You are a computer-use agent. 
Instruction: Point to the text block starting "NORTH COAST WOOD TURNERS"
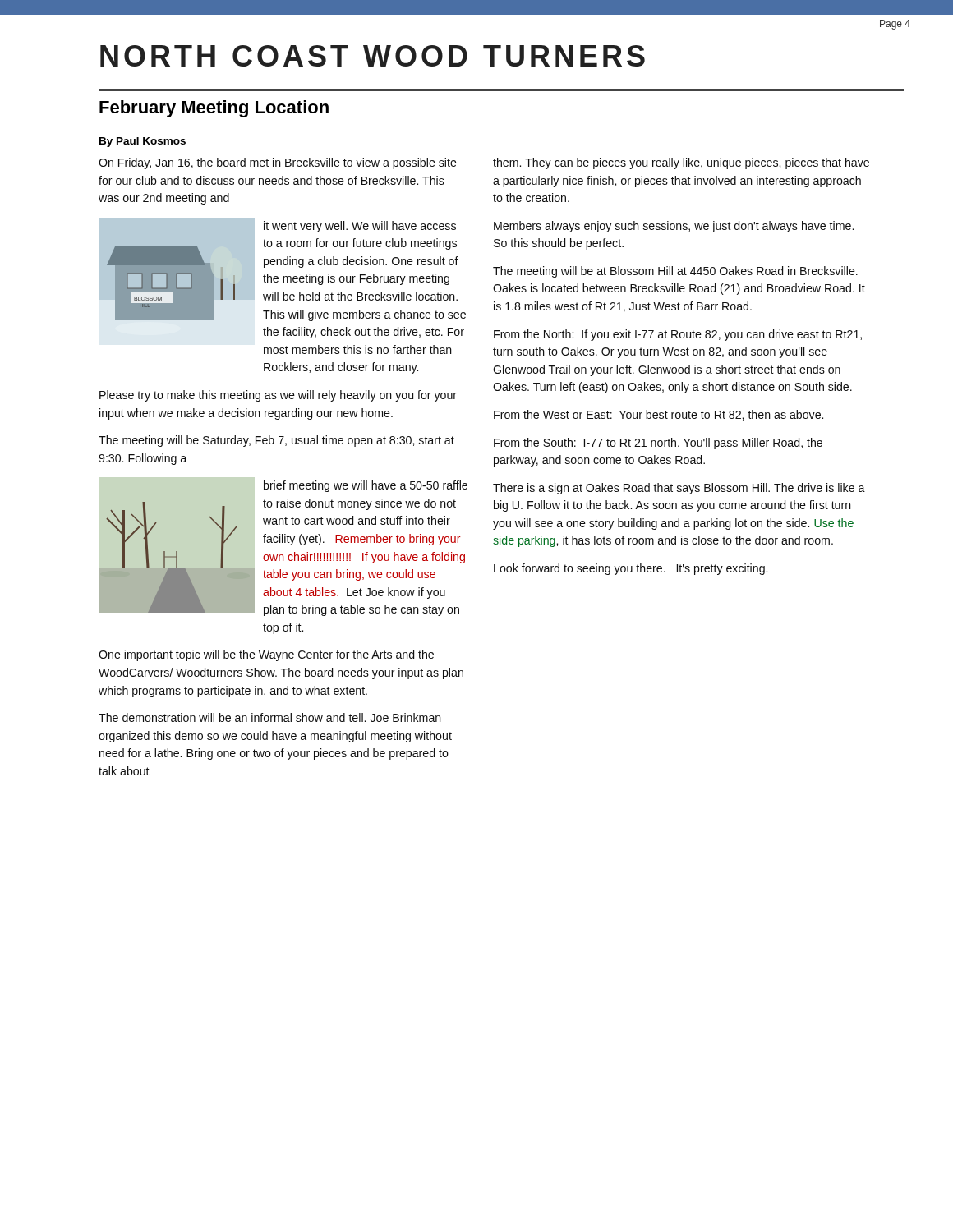[374, 56]
